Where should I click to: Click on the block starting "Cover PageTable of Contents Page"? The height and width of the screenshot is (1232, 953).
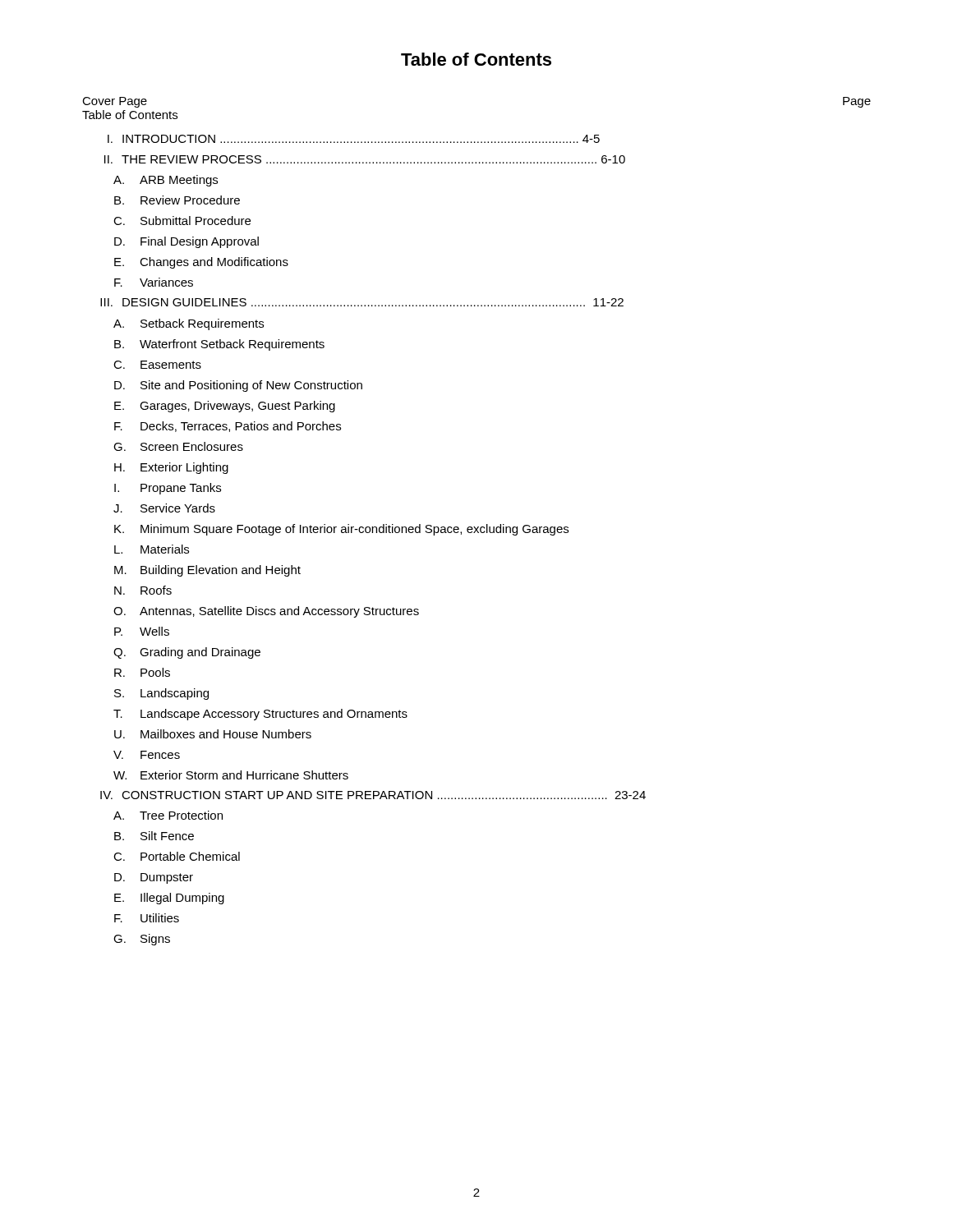tap(113, 102)
